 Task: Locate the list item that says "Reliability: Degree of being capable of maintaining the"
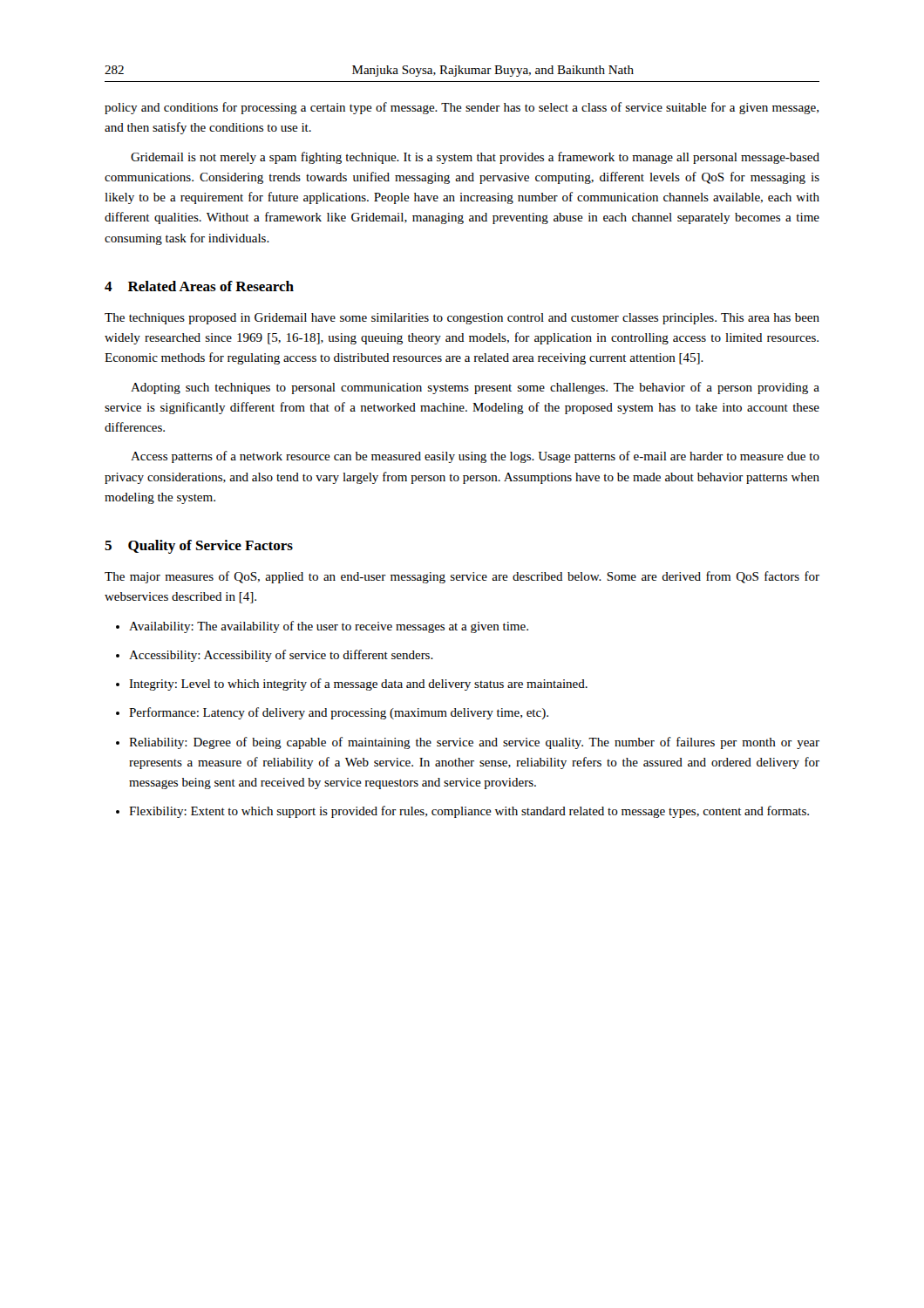tap(462, 762)
